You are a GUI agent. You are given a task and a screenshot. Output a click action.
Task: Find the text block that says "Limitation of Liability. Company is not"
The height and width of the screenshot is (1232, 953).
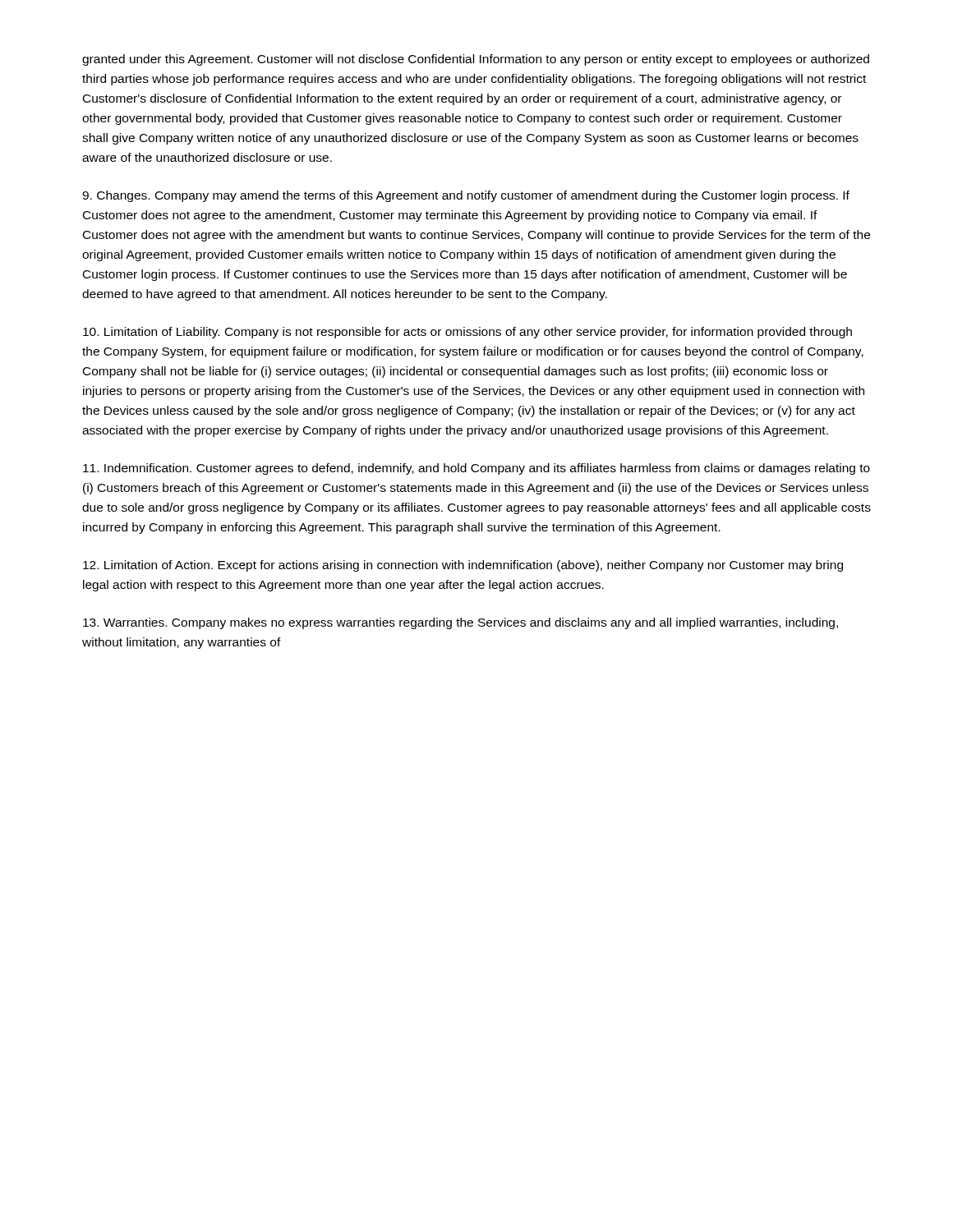tap(474, 381)
